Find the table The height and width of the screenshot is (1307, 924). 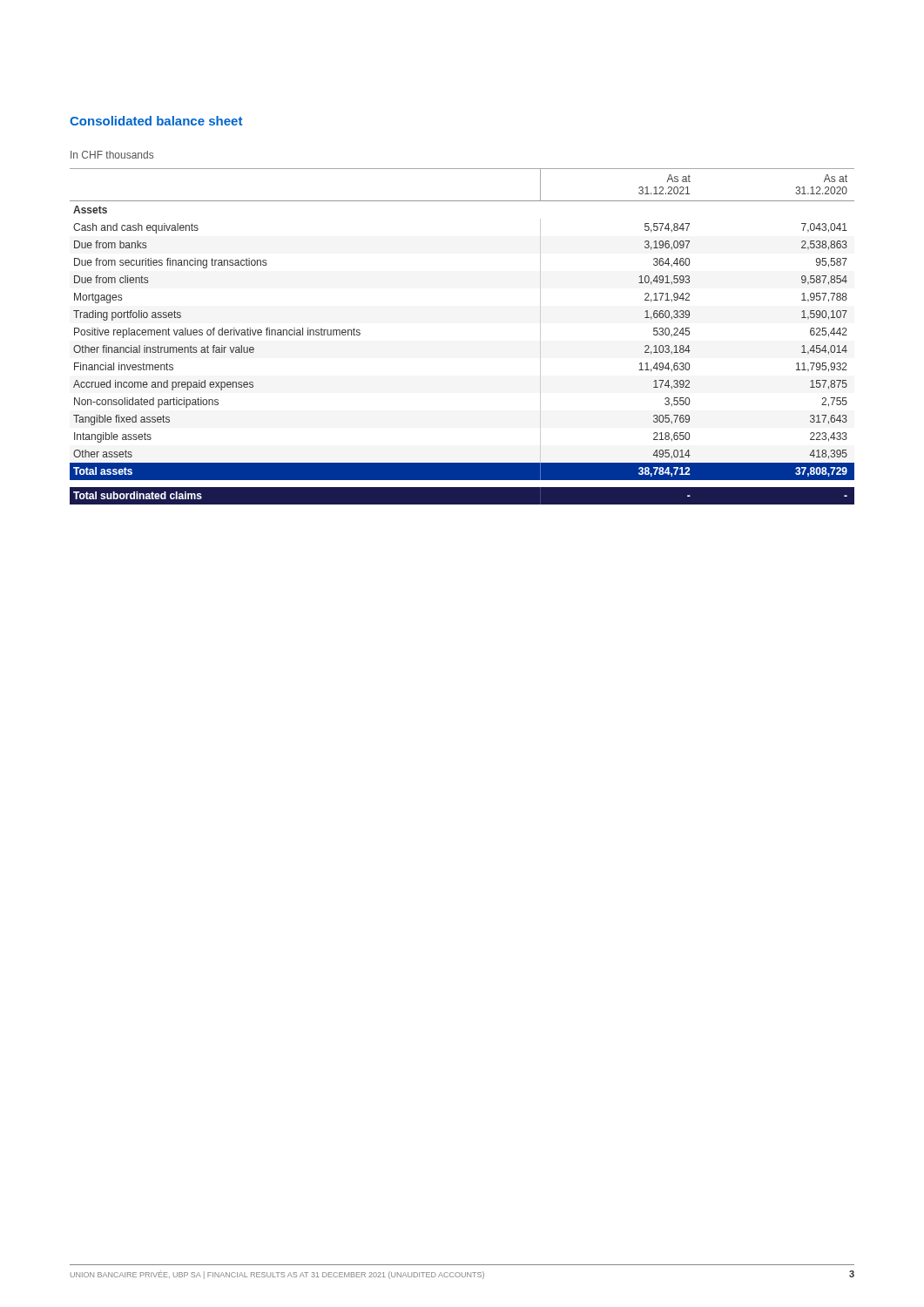tap(462, 336)
